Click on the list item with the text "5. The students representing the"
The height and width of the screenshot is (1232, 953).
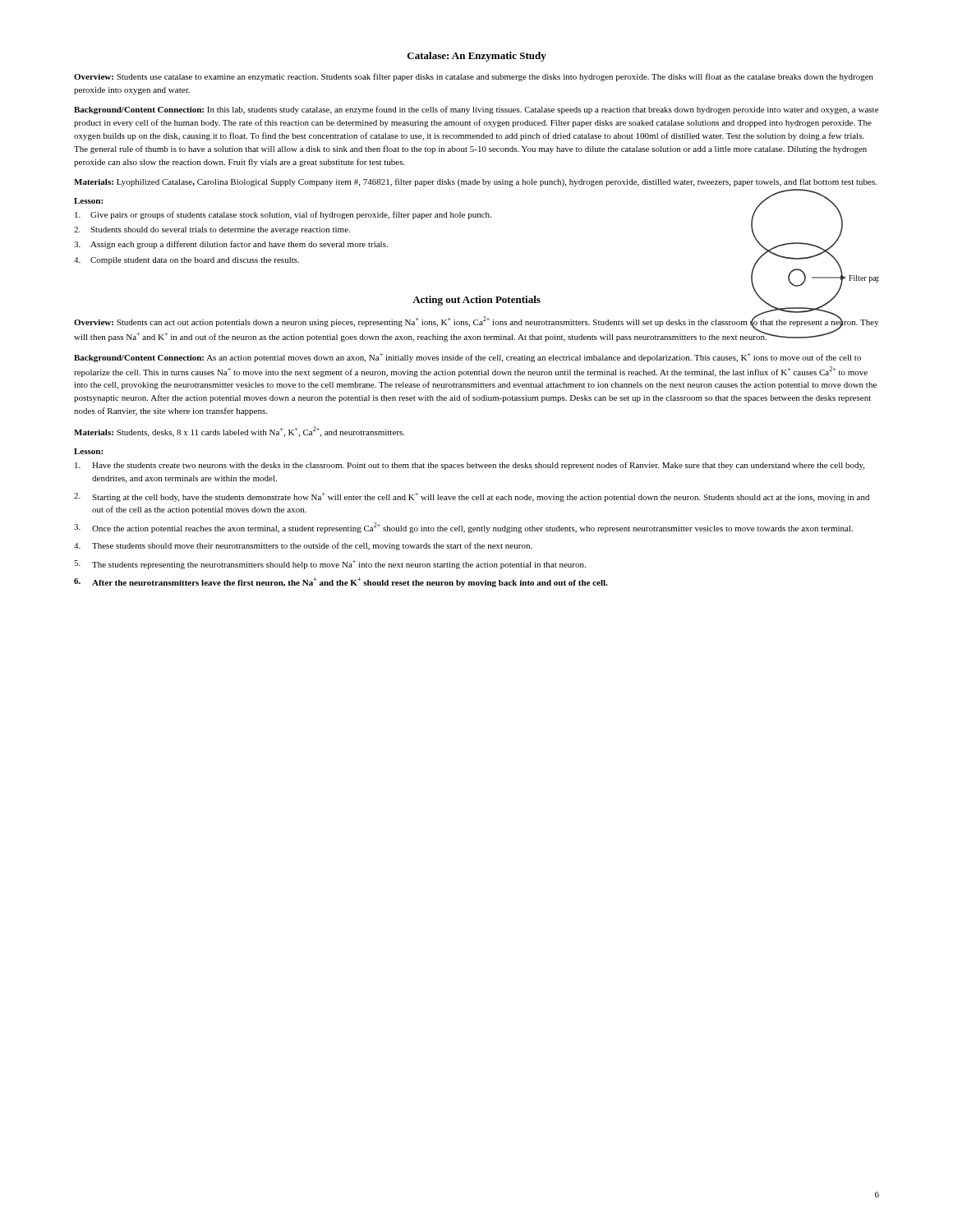[330, 564]
